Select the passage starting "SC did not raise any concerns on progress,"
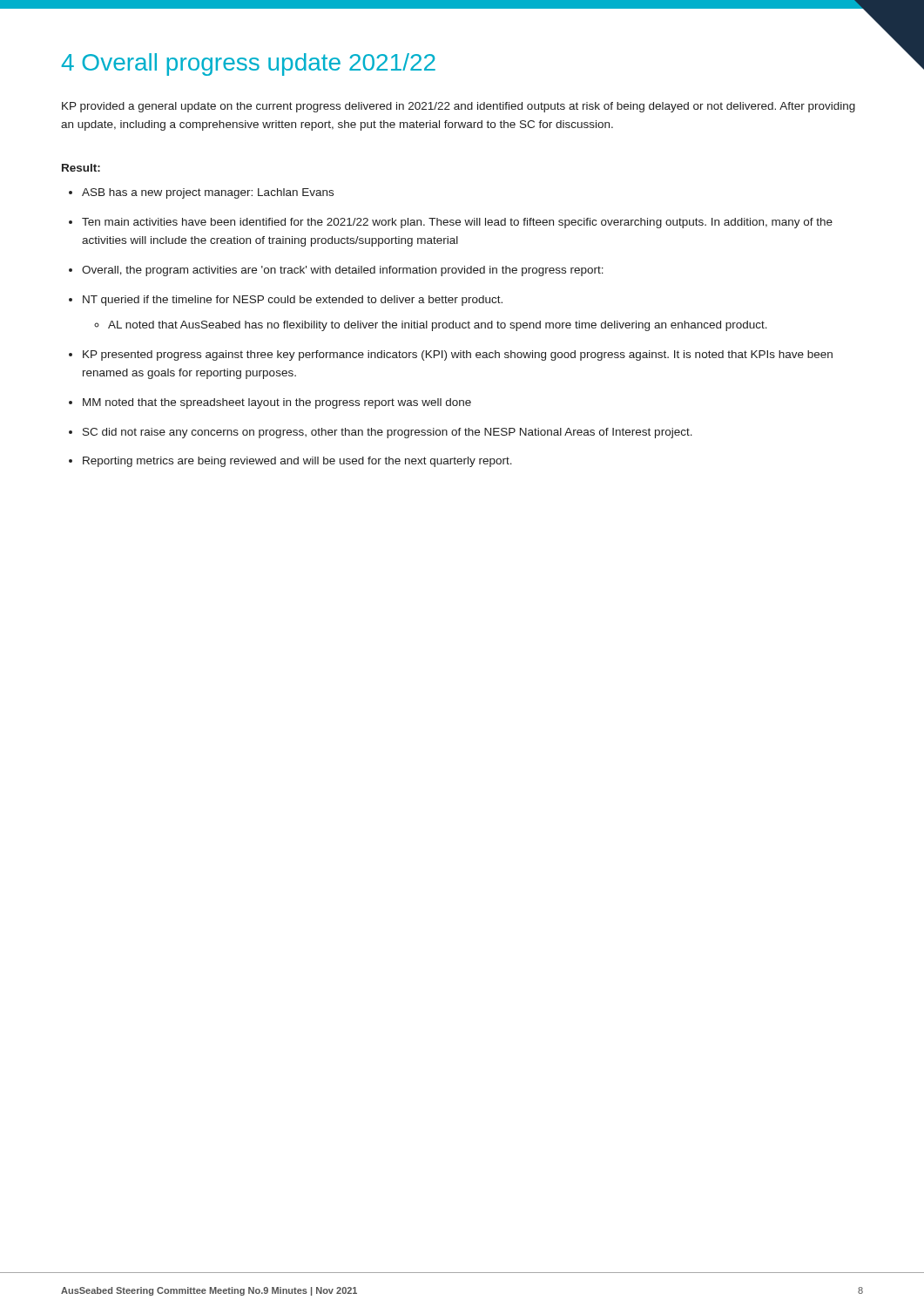 click(x=387, y=431)
